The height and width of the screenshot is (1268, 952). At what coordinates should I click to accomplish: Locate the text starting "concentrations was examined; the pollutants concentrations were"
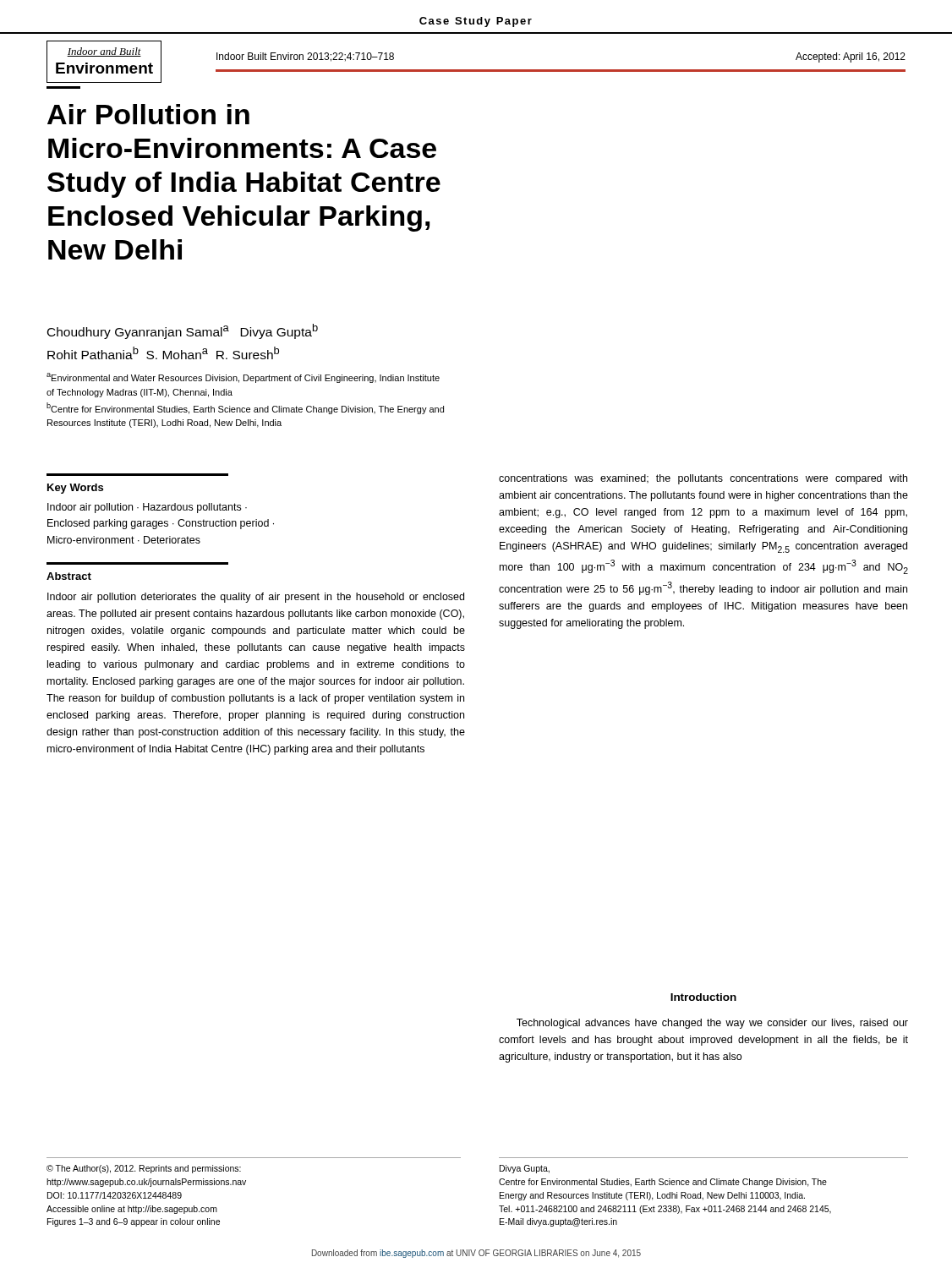(703, 551)
